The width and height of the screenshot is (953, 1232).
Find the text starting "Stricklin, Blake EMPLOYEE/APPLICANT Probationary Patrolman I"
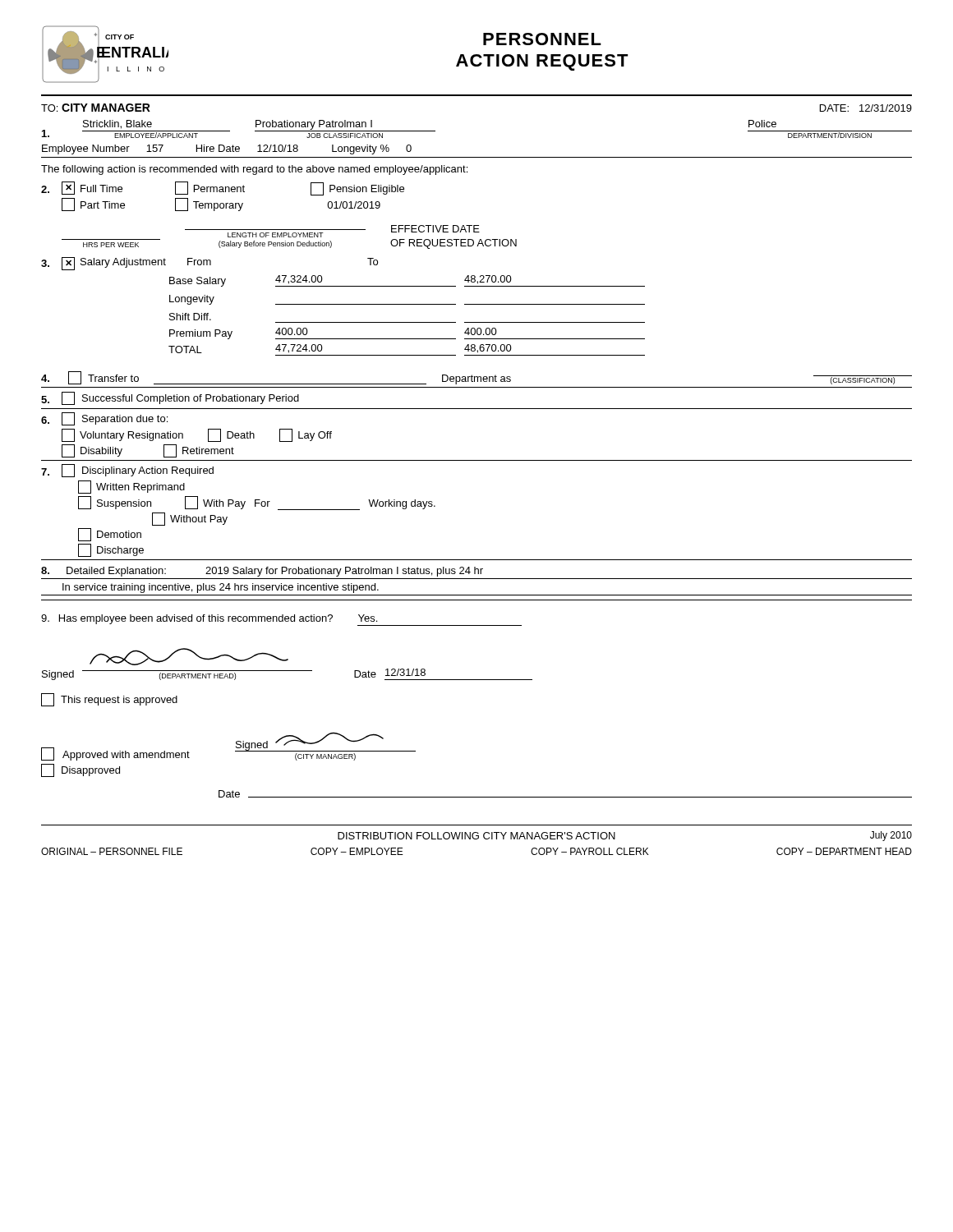pos(156,131)
